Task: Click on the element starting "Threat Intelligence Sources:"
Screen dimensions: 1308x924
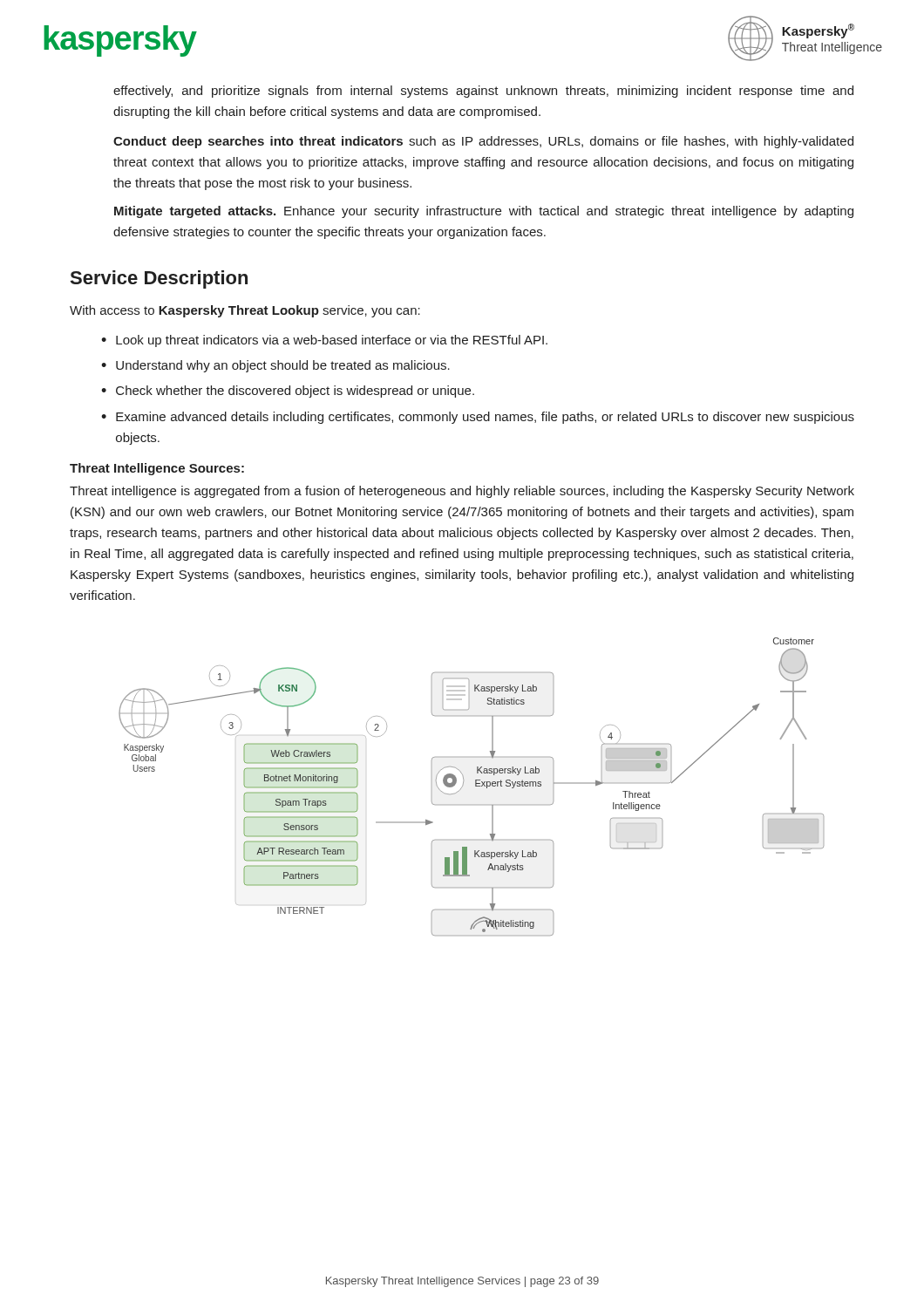Action: point(157,467)
